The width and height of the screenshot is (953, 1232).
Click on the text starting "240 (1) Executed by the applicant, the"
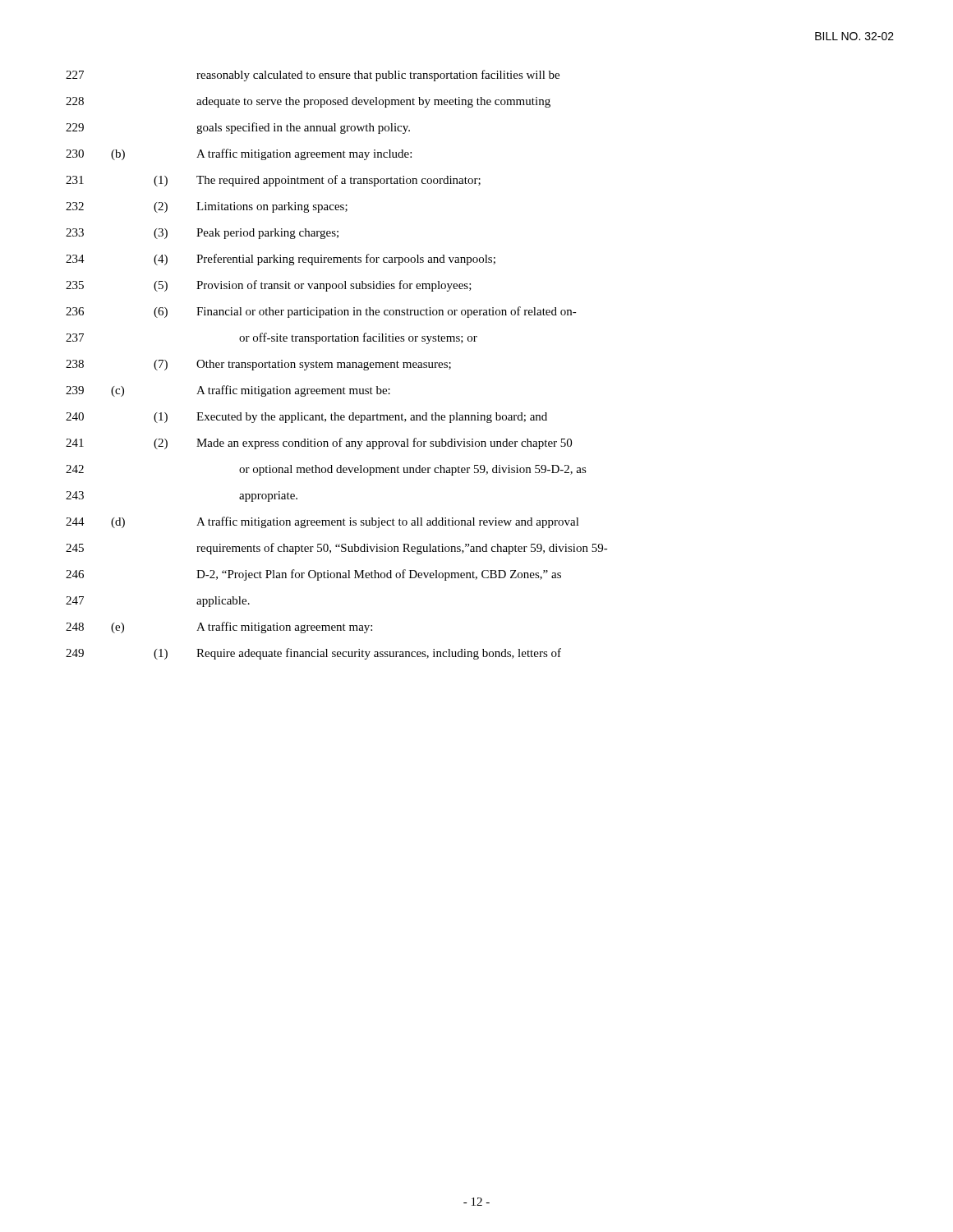click(476, 417)
